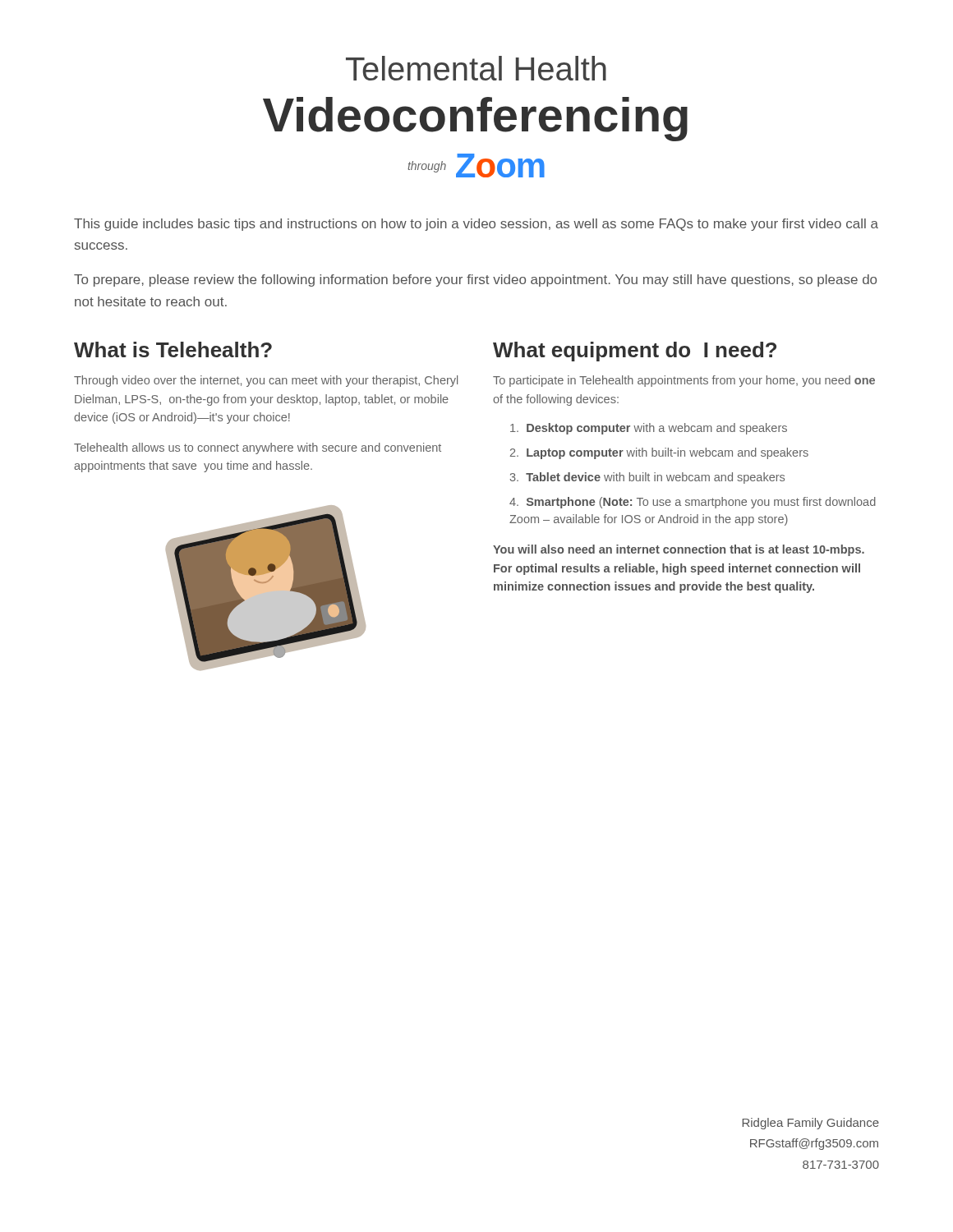Select the text block with the text "Through video over the internet, you"
This screenshot has width=953, height=1232.
click(266, 399)
